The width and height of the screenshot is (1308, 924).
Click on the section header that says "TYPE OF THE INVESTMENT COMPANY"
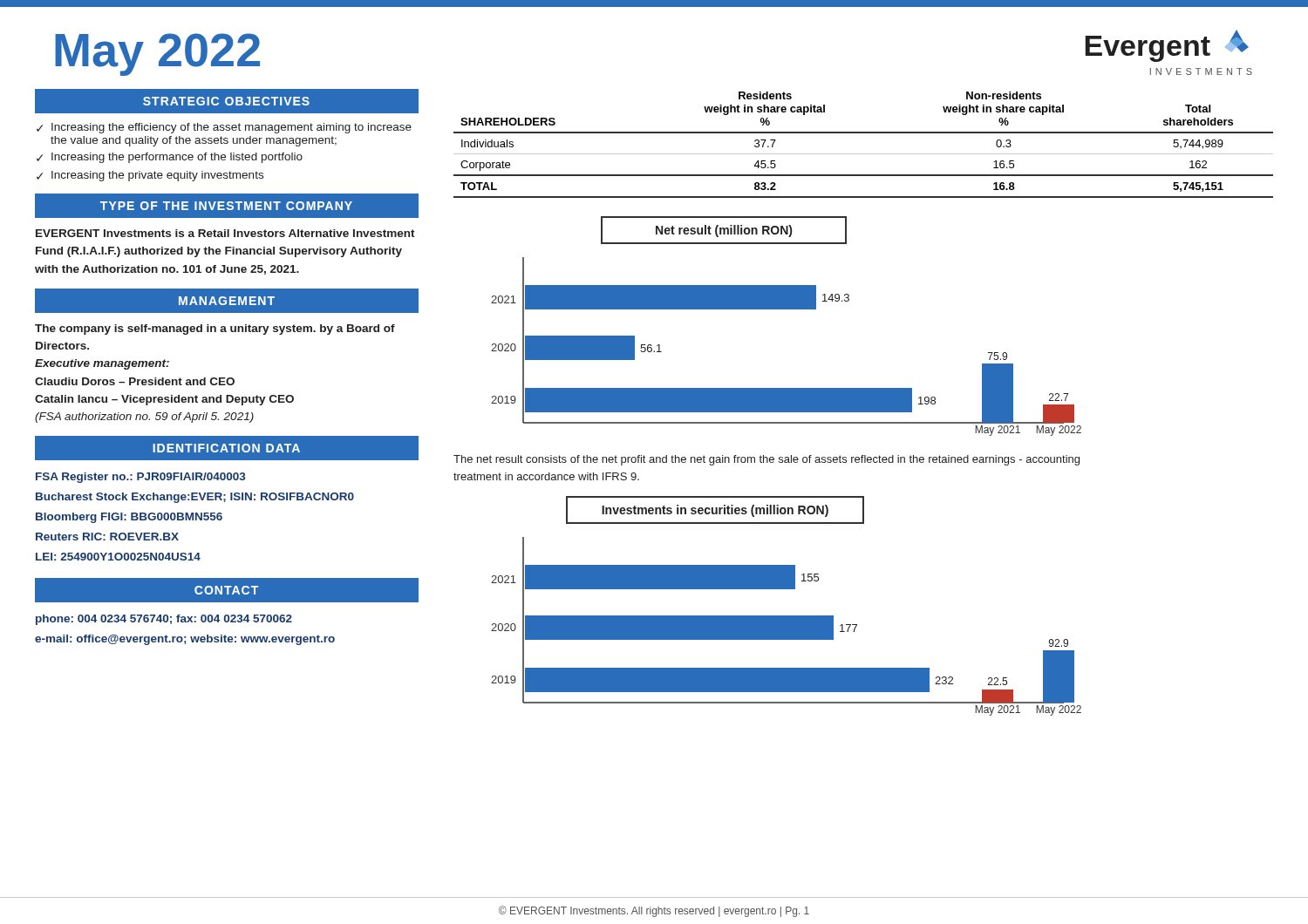(227, 206)
